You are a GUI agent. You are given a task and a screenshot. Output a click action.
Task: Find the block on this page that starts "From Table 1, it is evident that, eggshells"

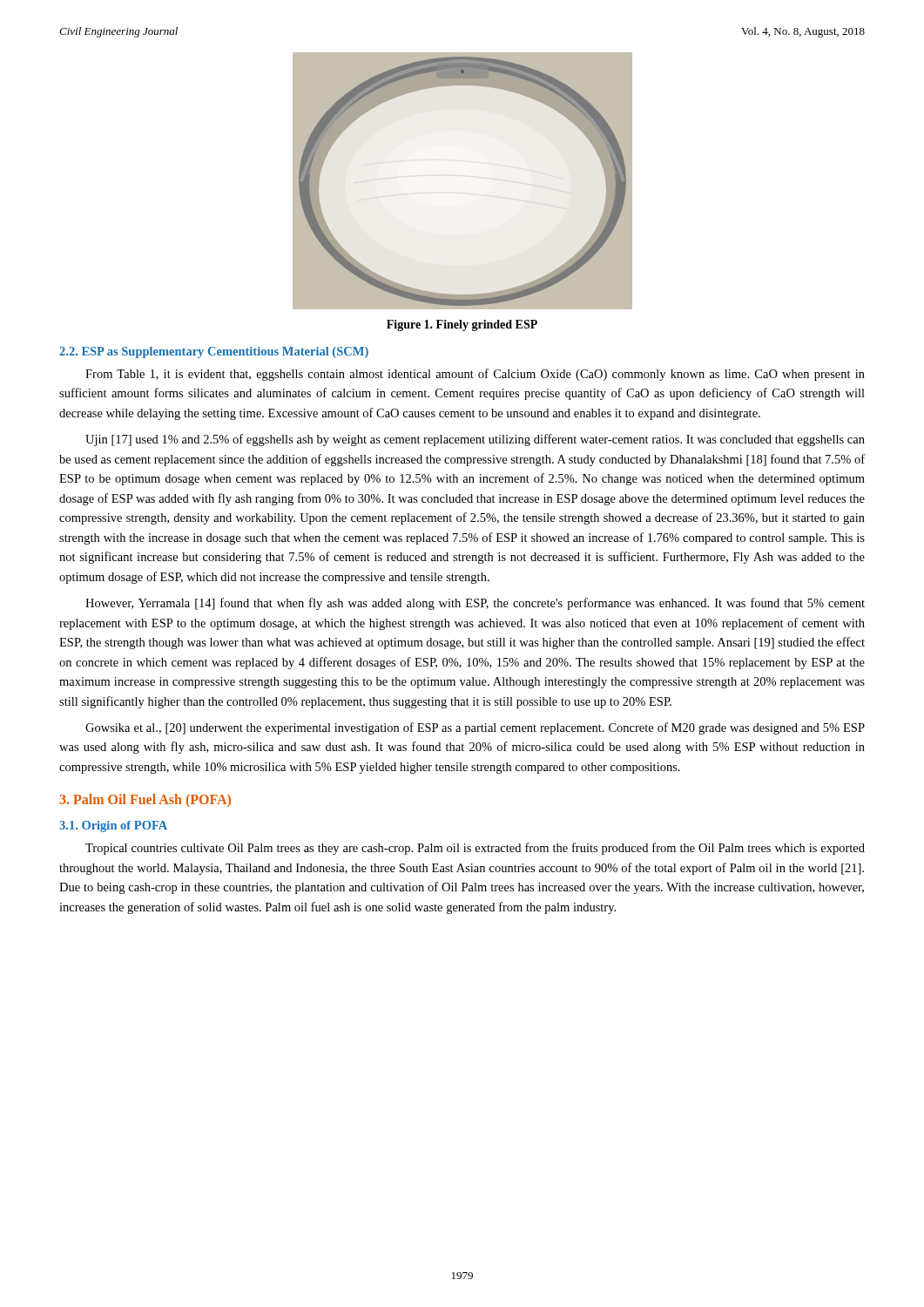coord(462,393)
